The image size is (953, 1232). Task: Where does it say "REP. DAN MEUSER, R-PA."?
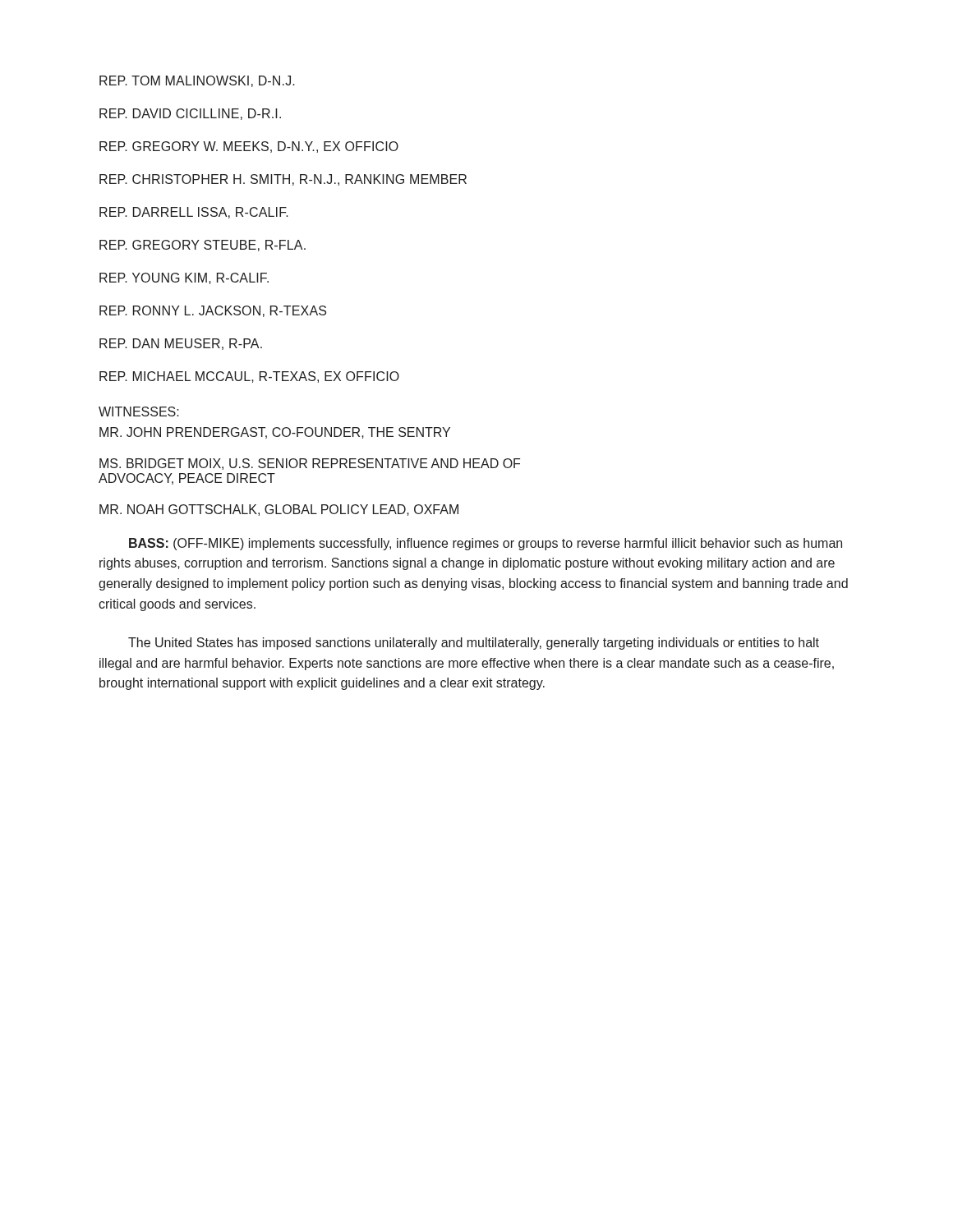click(181, 344)
